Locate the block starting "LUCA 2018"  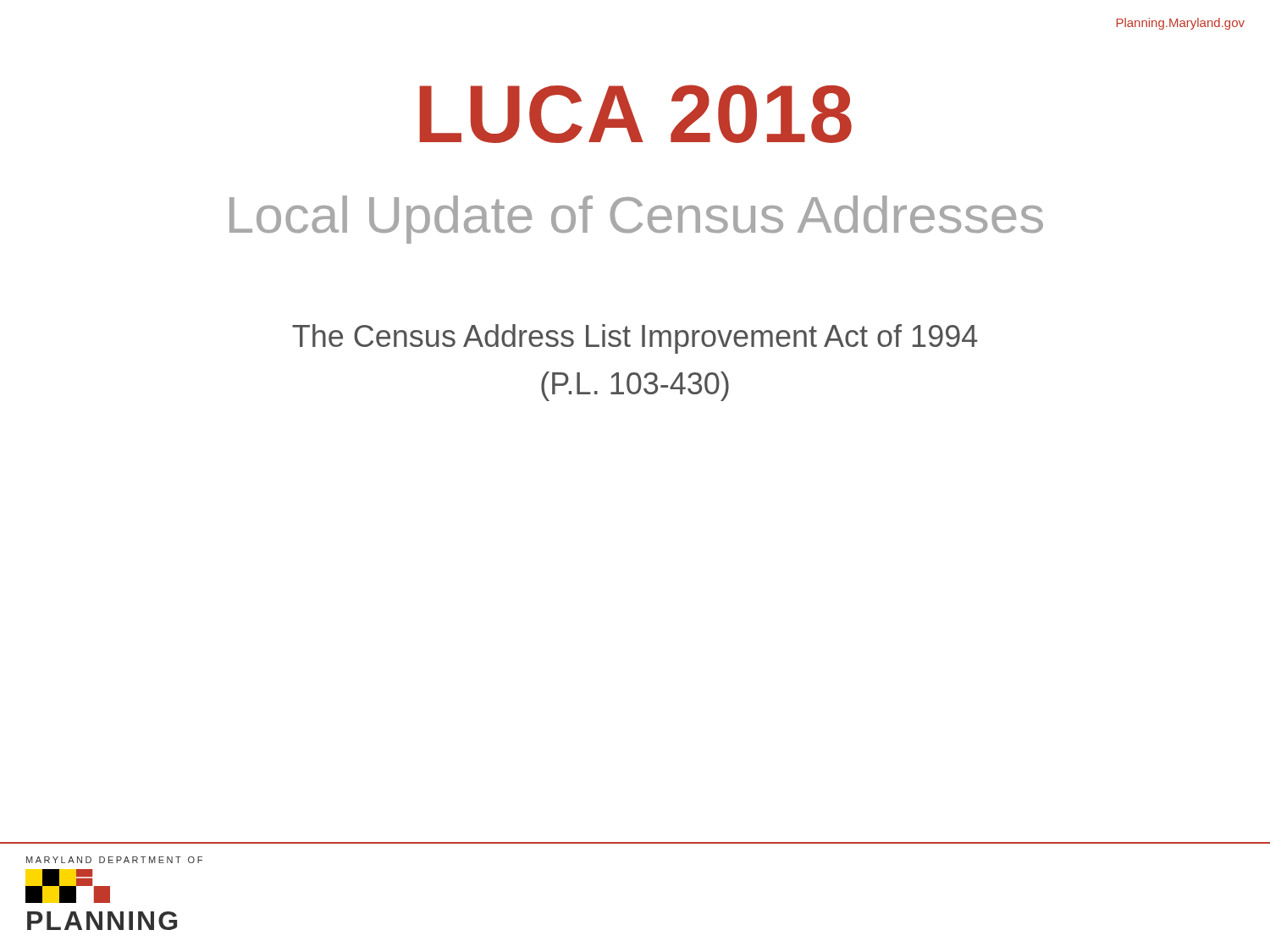635,114
